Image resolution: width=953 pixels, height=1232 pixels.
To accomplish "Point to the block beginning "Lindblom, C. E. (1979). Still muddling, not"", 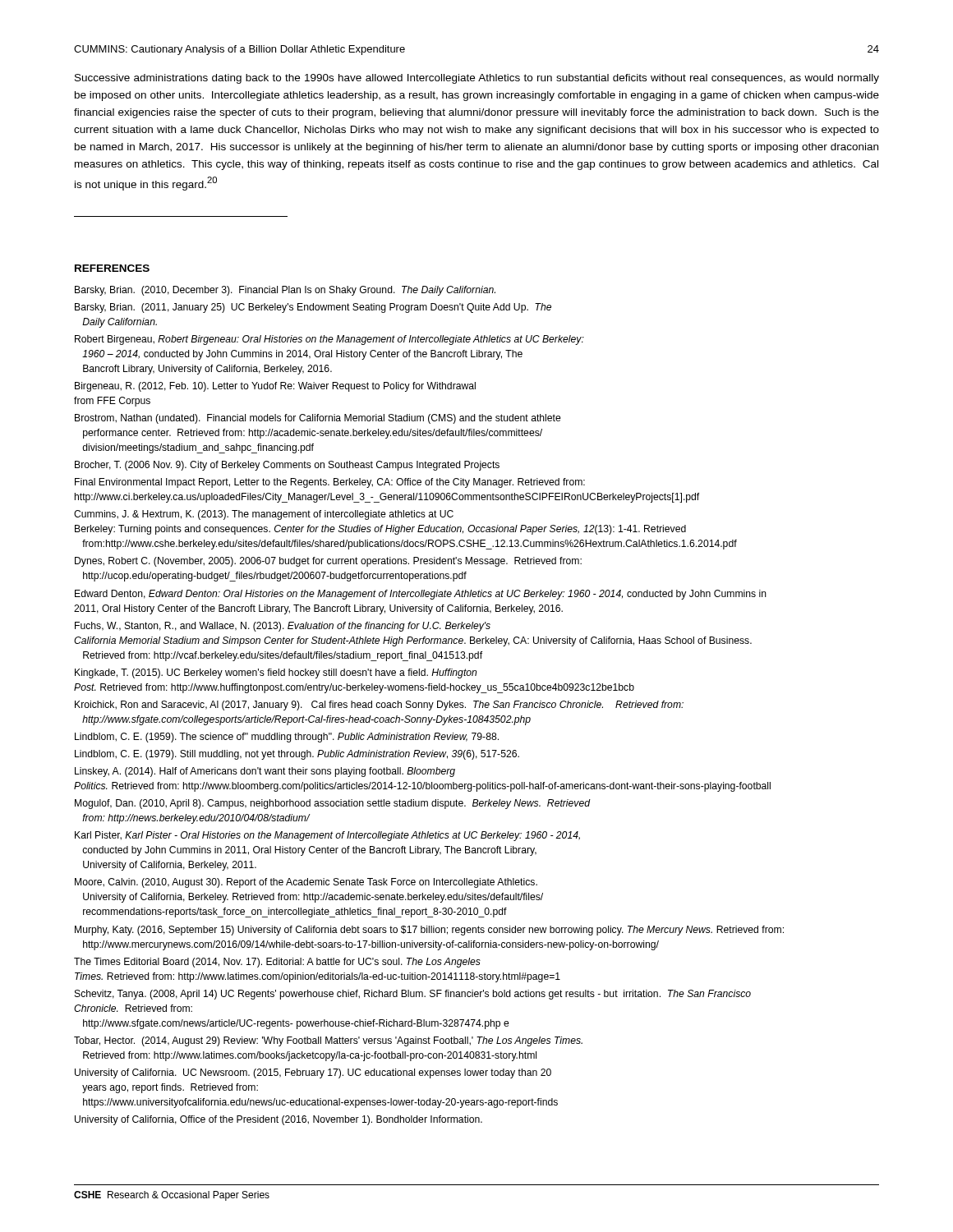I will (297, 754).
